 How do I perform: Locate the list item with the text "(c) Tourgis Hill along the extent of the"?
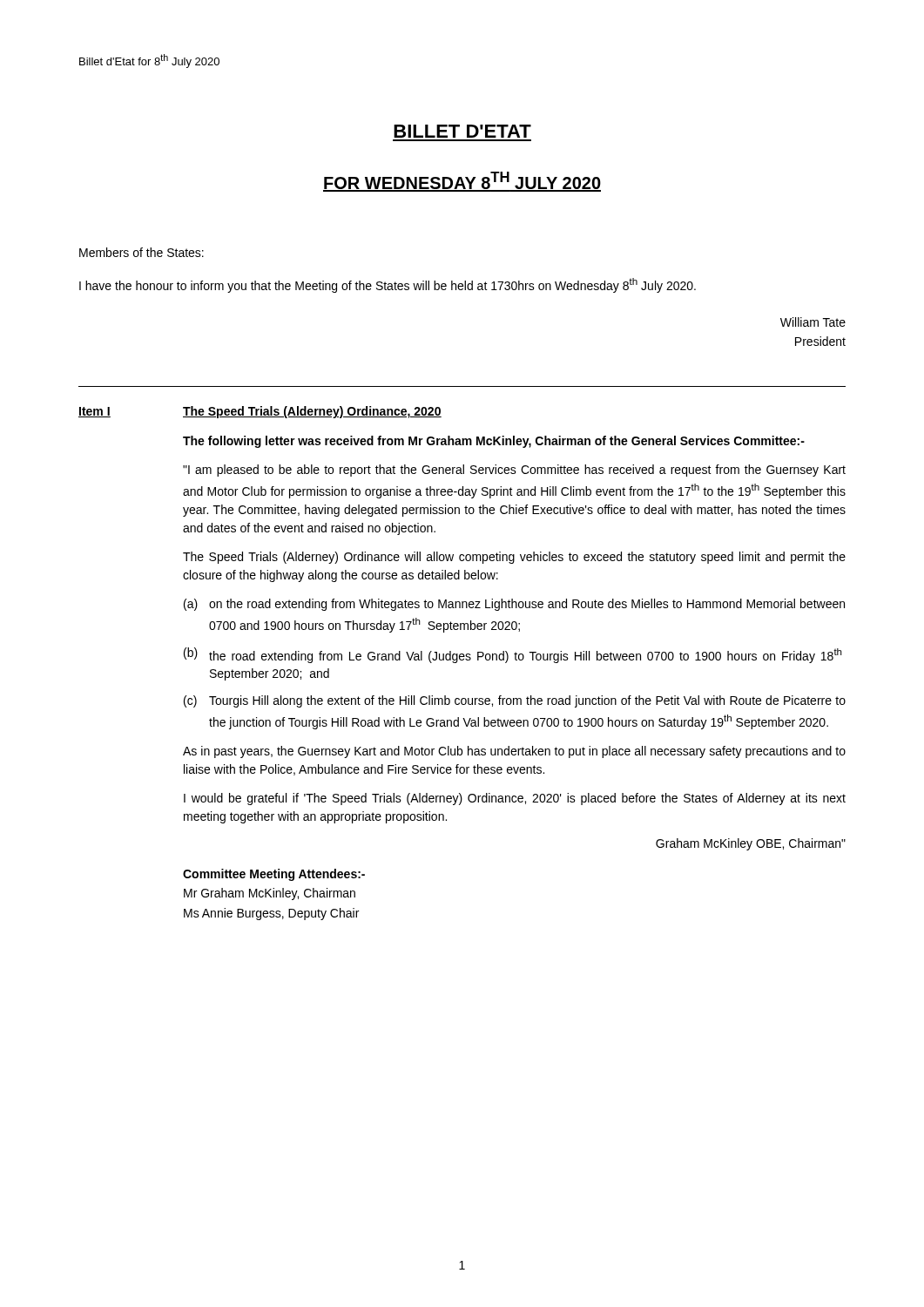pyautogui.click(x=514, y=712)
